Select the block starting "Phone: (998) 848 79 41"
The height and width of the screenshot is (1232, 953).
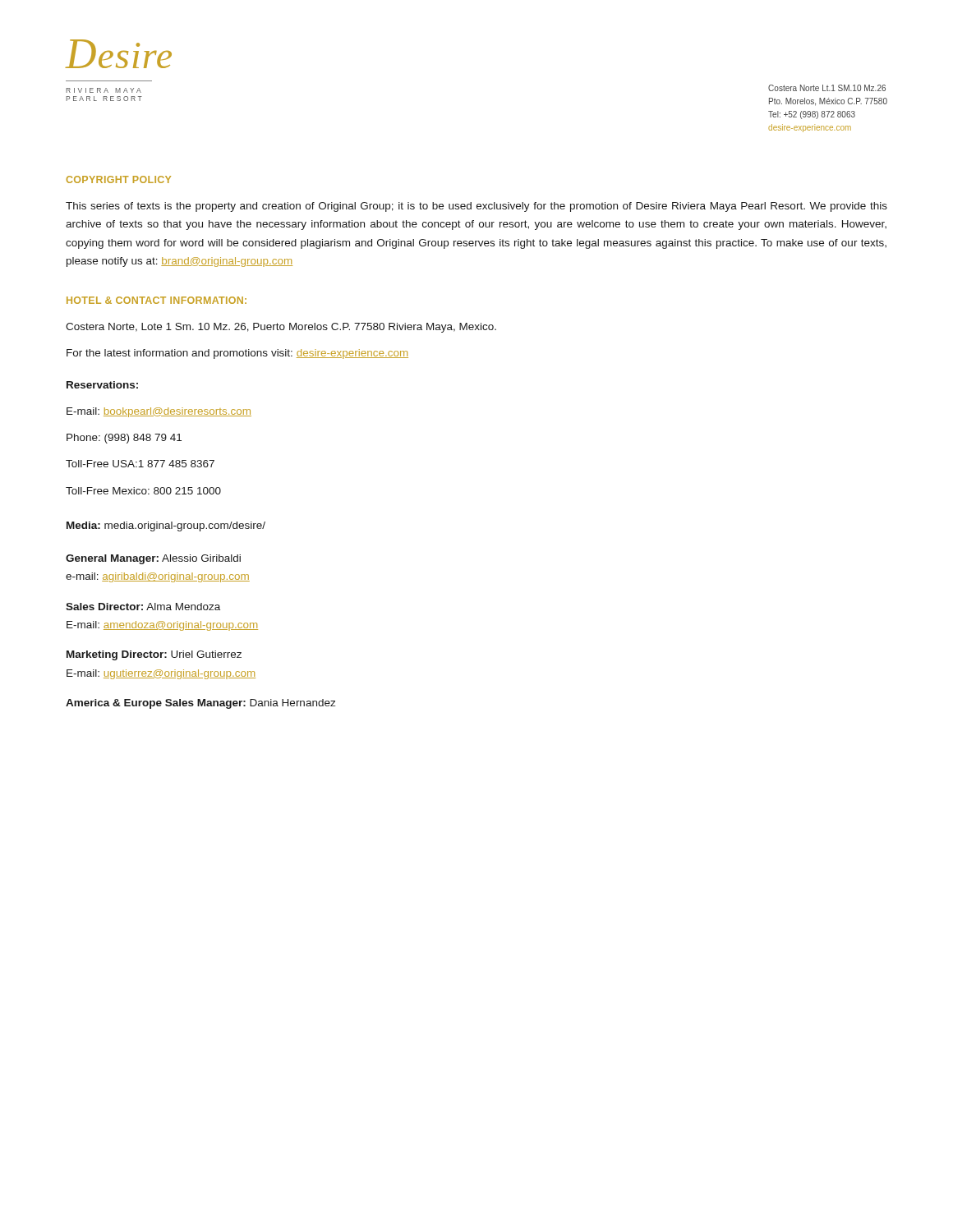pos(124,437)
